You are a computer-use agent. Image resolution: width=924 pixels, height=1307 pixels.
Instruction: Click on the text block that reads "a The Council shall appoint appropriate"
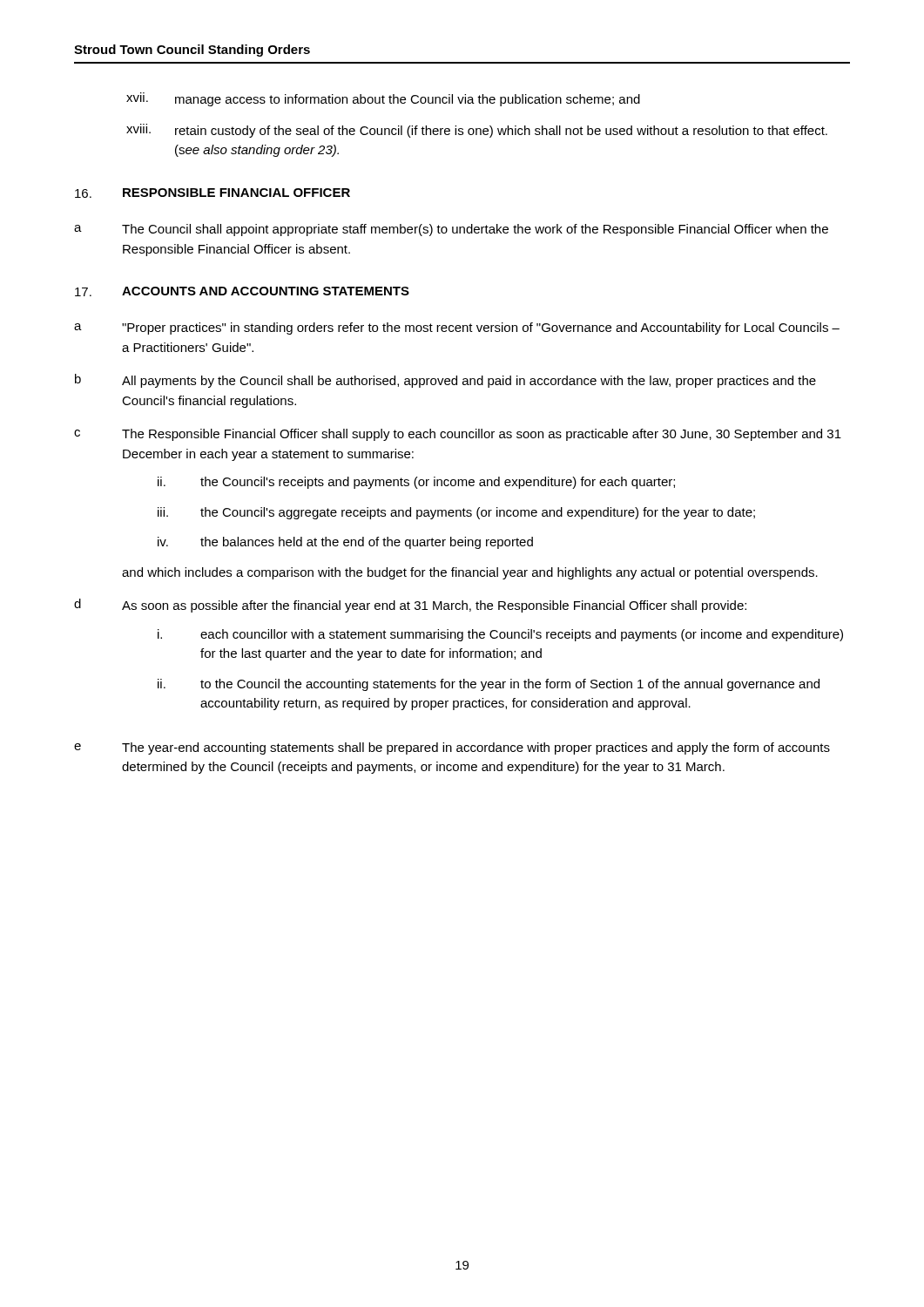click(x=462, y=239)
